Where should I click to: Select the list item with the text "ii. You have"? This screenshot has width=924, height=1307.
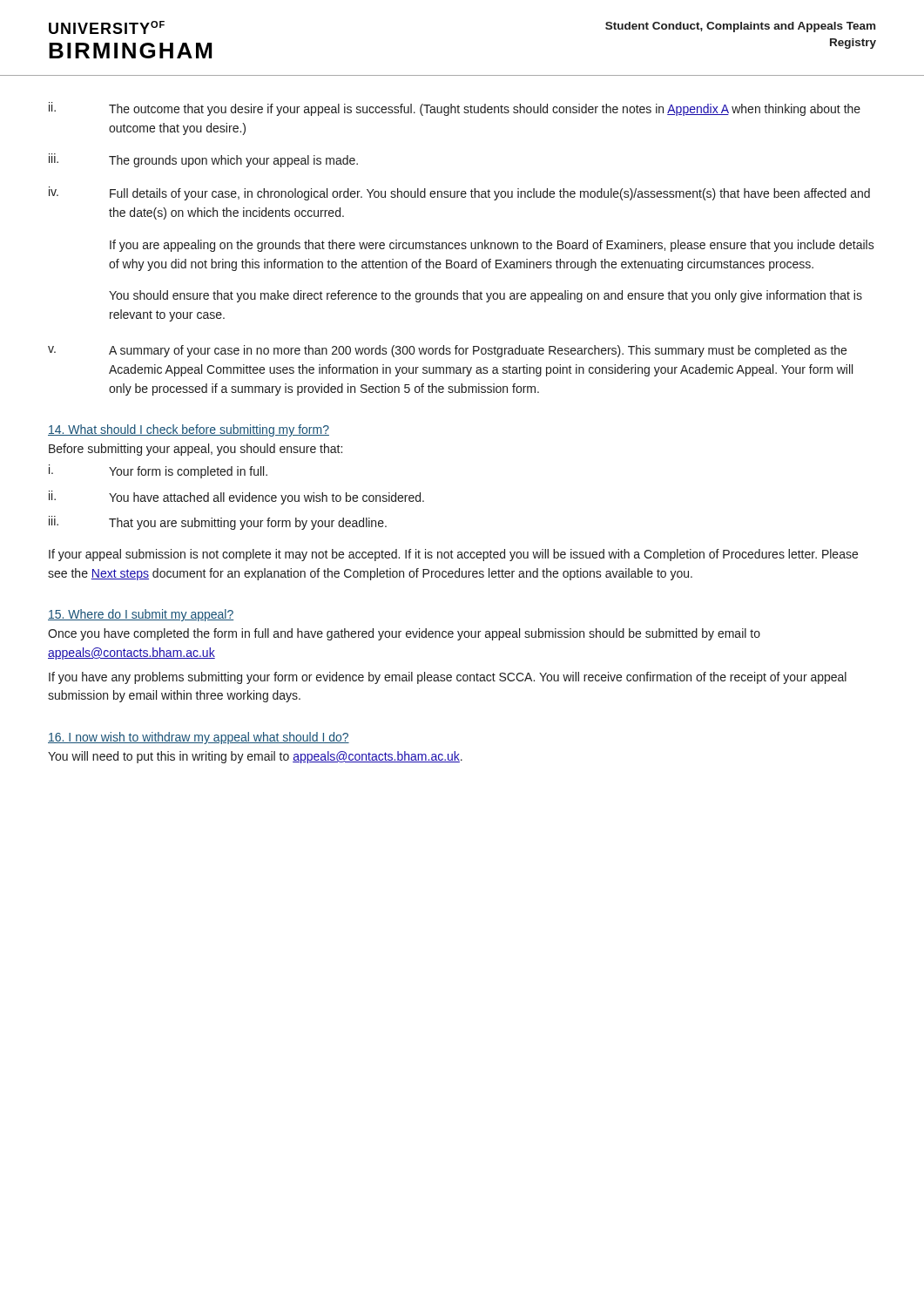[236, 498]
